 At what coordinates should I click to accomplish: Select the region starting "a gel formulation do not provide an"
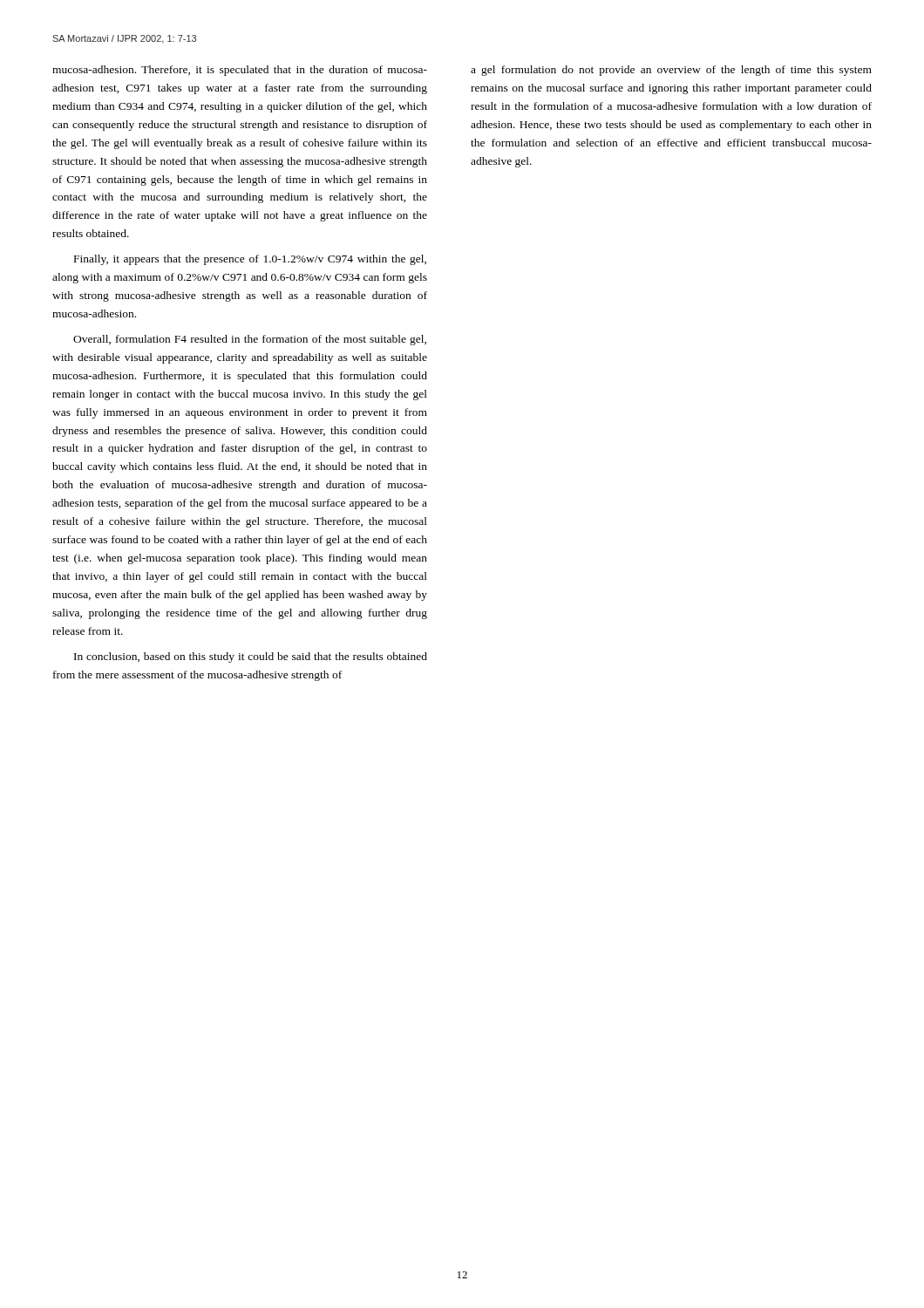(x=671, y=116)
